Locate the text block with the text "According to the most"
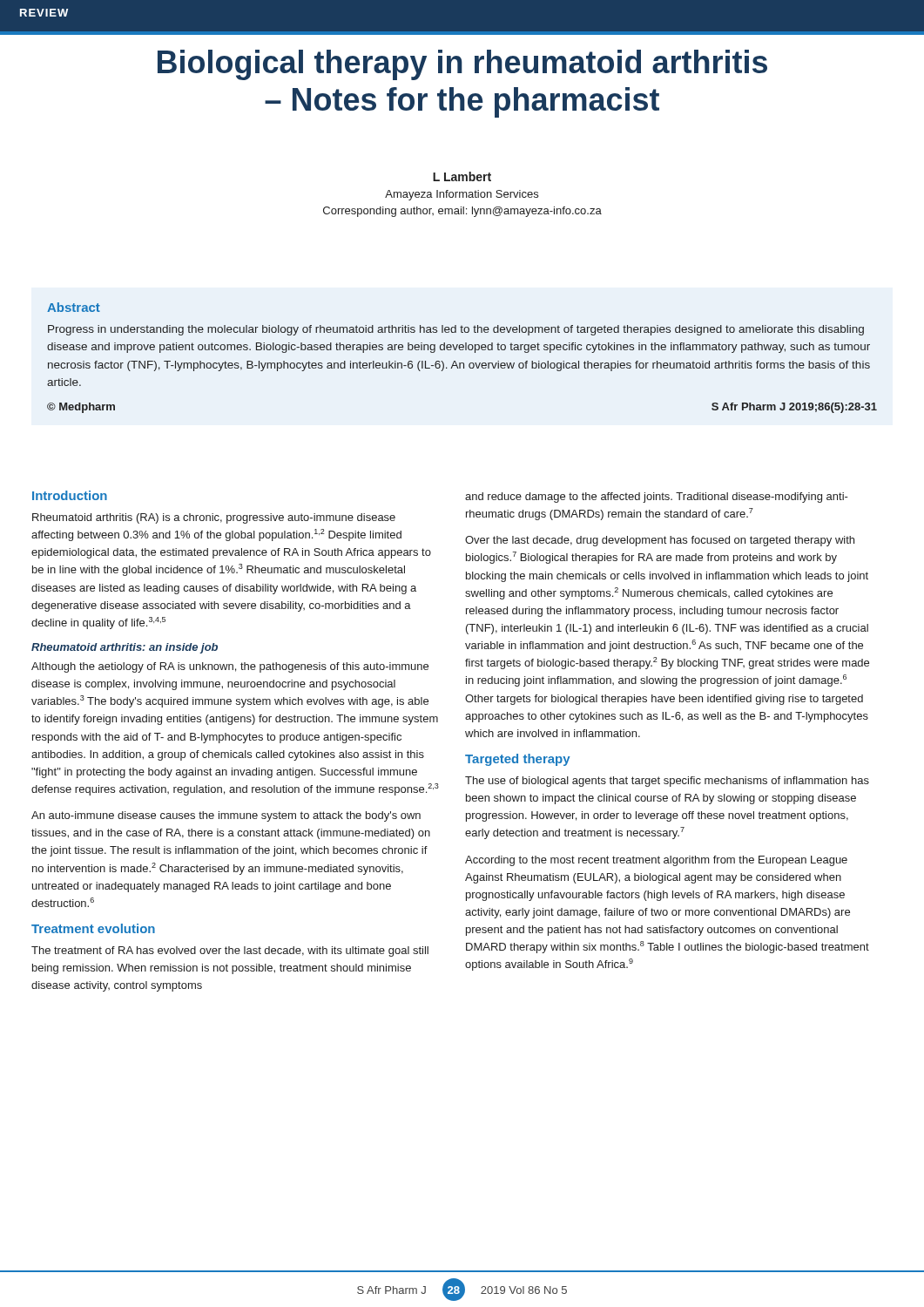Screen dimensions: 1307x924 point(667,912)
